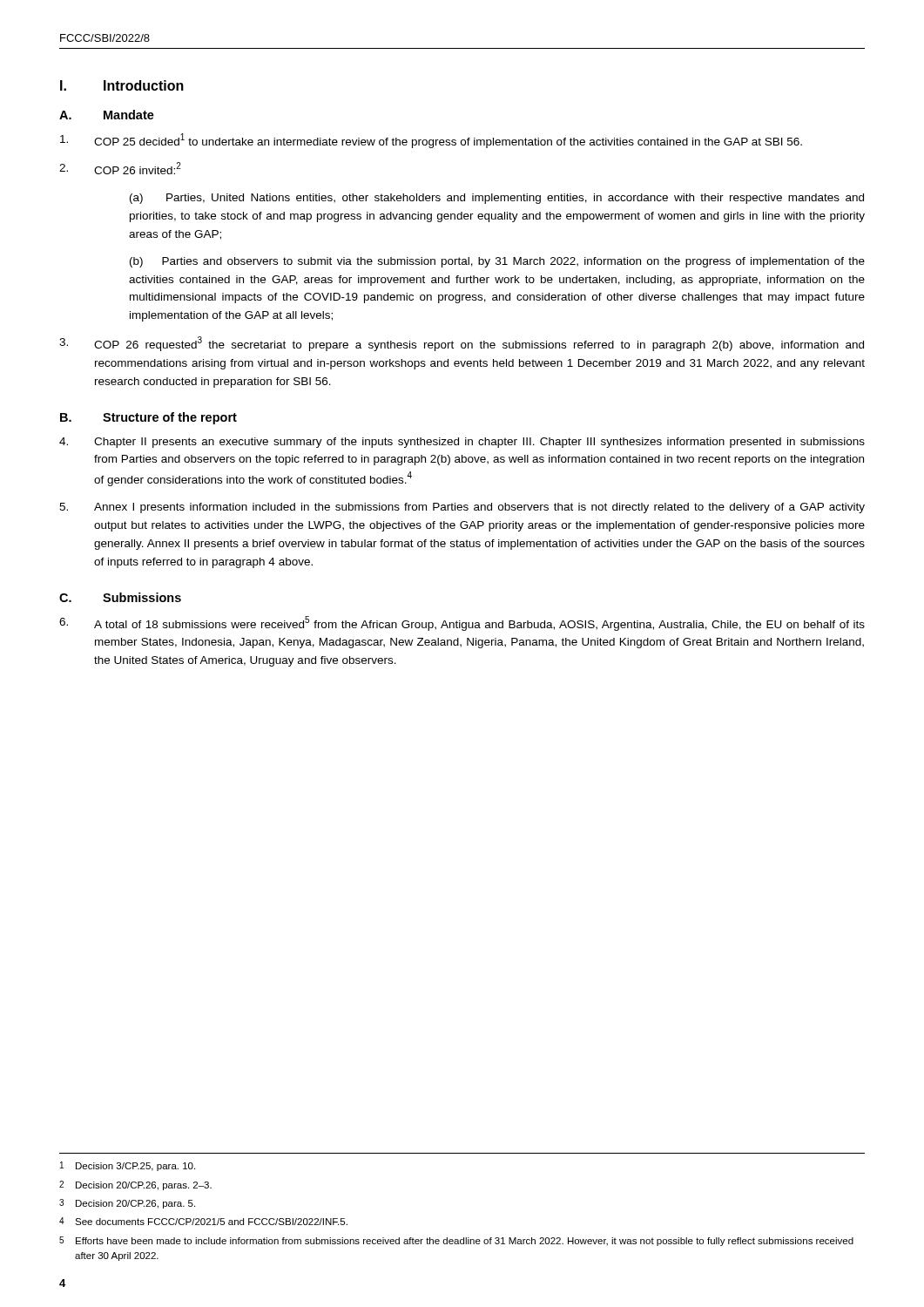Click on the region starting "1 Decision 3/CP.25, para. 10."
The height and width of the screenshot is (1307, 924).
click(x=128, y=1166)
